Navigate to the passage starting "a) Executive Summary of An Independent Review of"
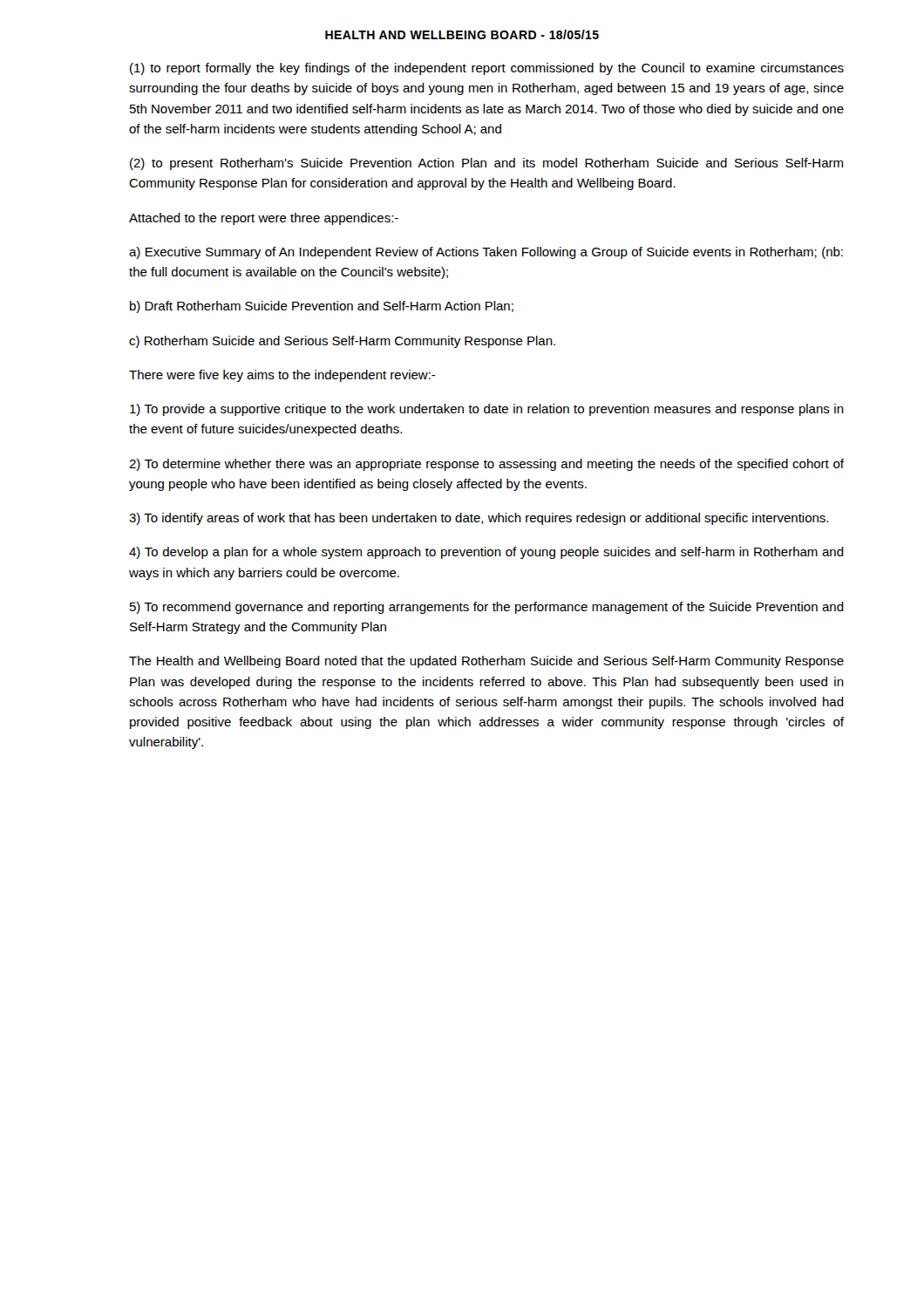The image size is (924, 1308). click(486, 261)
